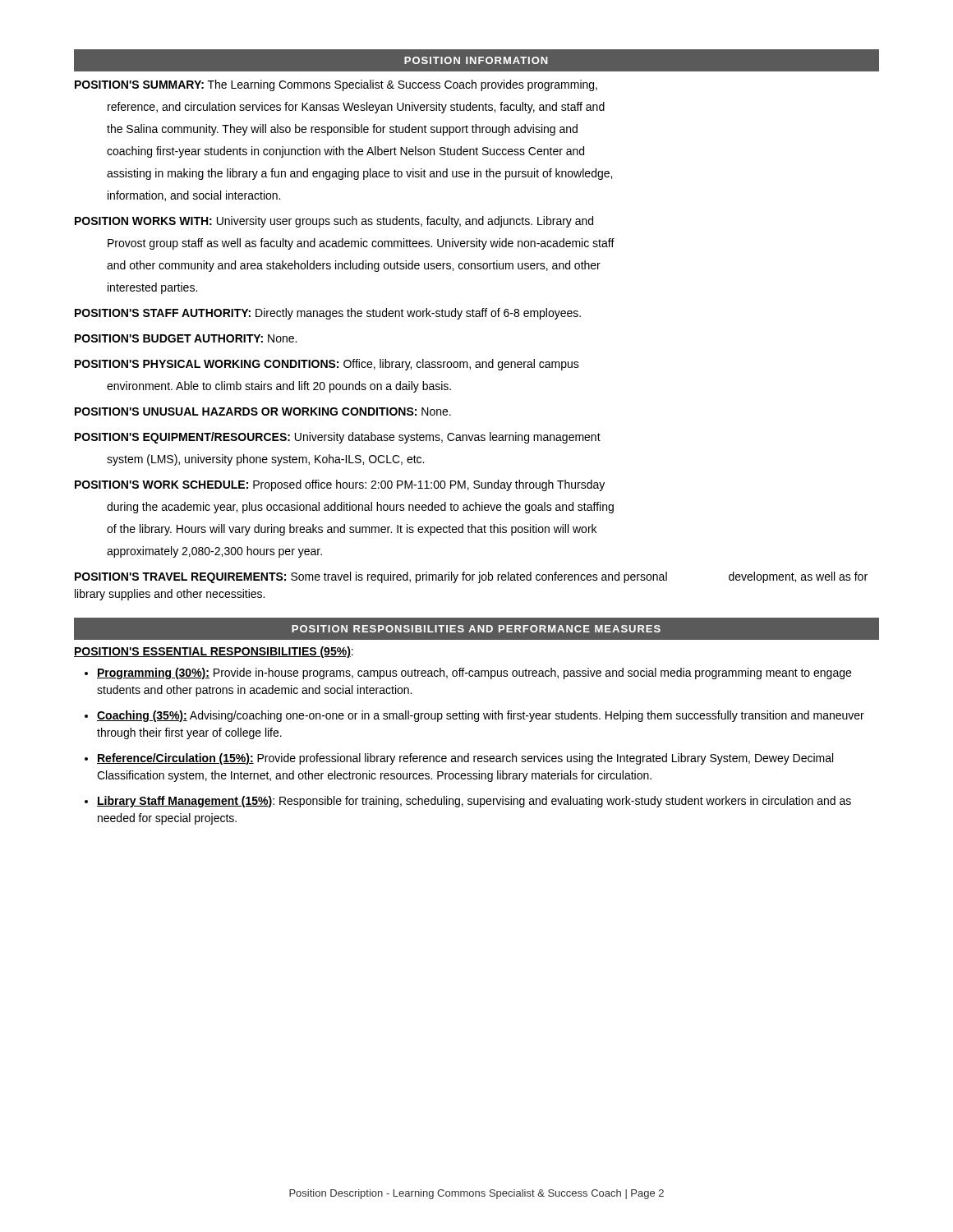Where is the passage that starts "Reference/Circulation (15%): Provide"?
Viewport: 953px width, 1232px height.
click(465, 767)
